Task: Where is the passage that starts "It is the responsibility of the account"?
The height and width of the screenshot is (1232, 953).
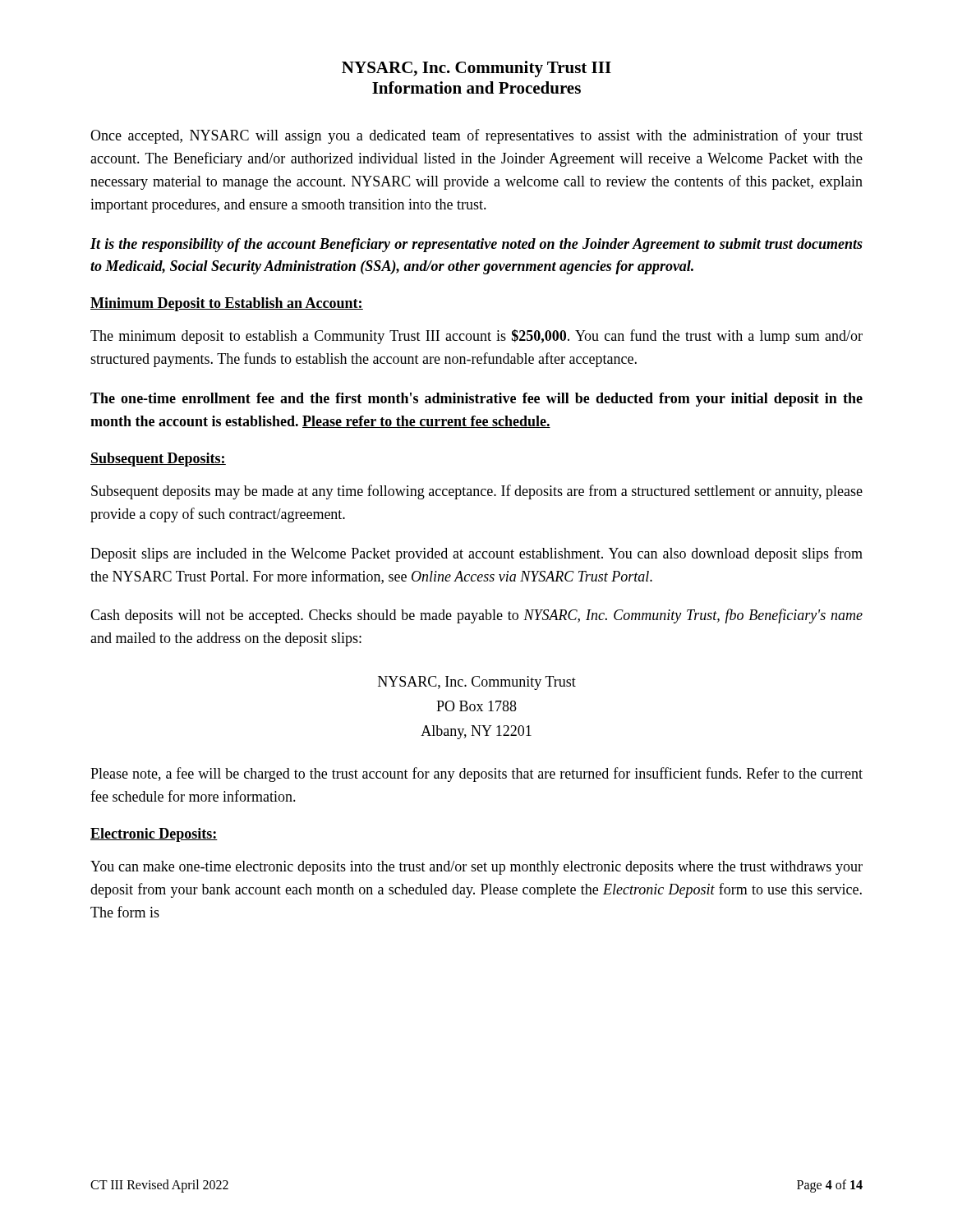Action: tap(476, 255)
